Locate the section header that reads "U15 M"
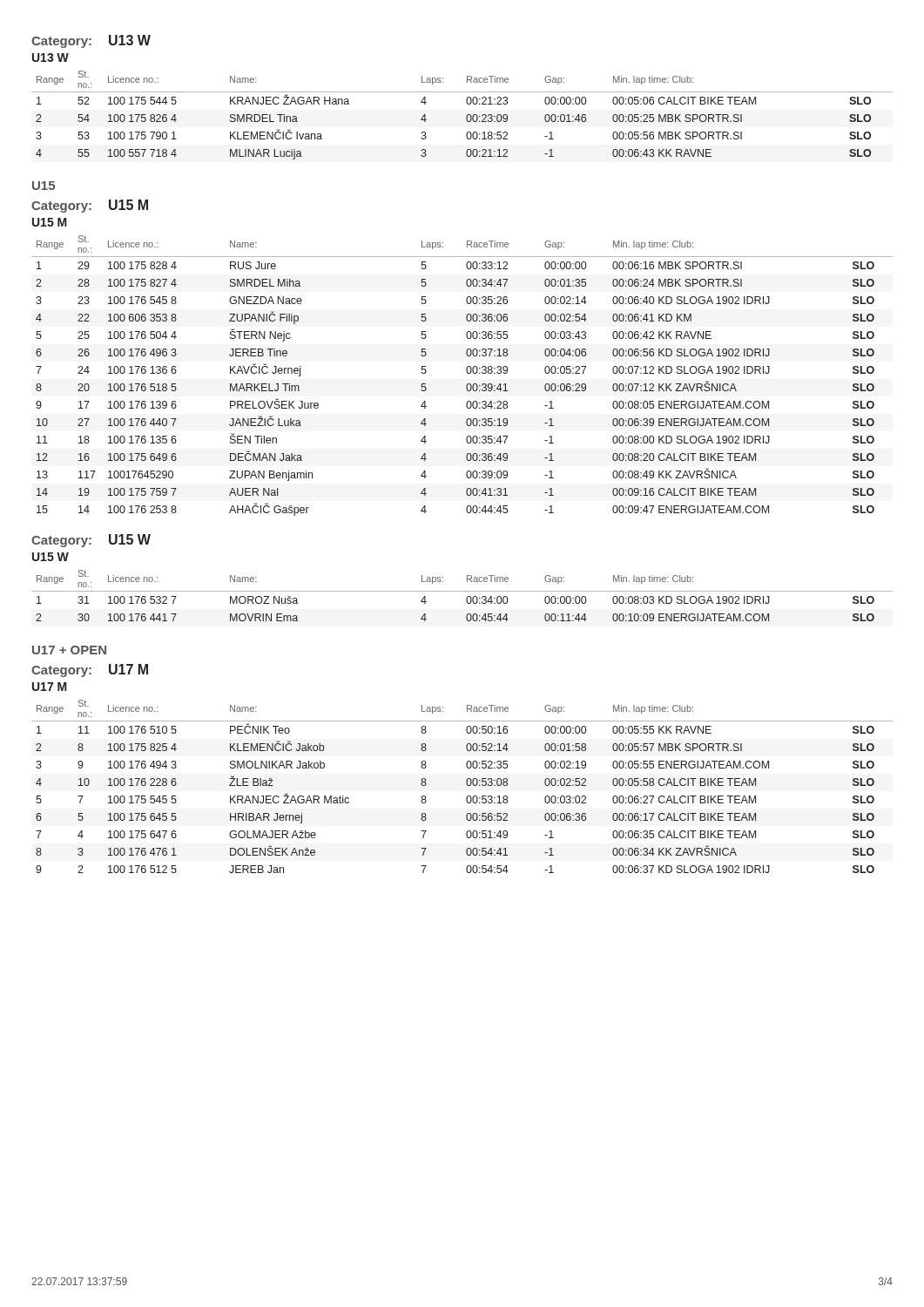Image resolution: width=924 pixels, height=1307 pixels. pyautogui.click(x=49, y=222)
